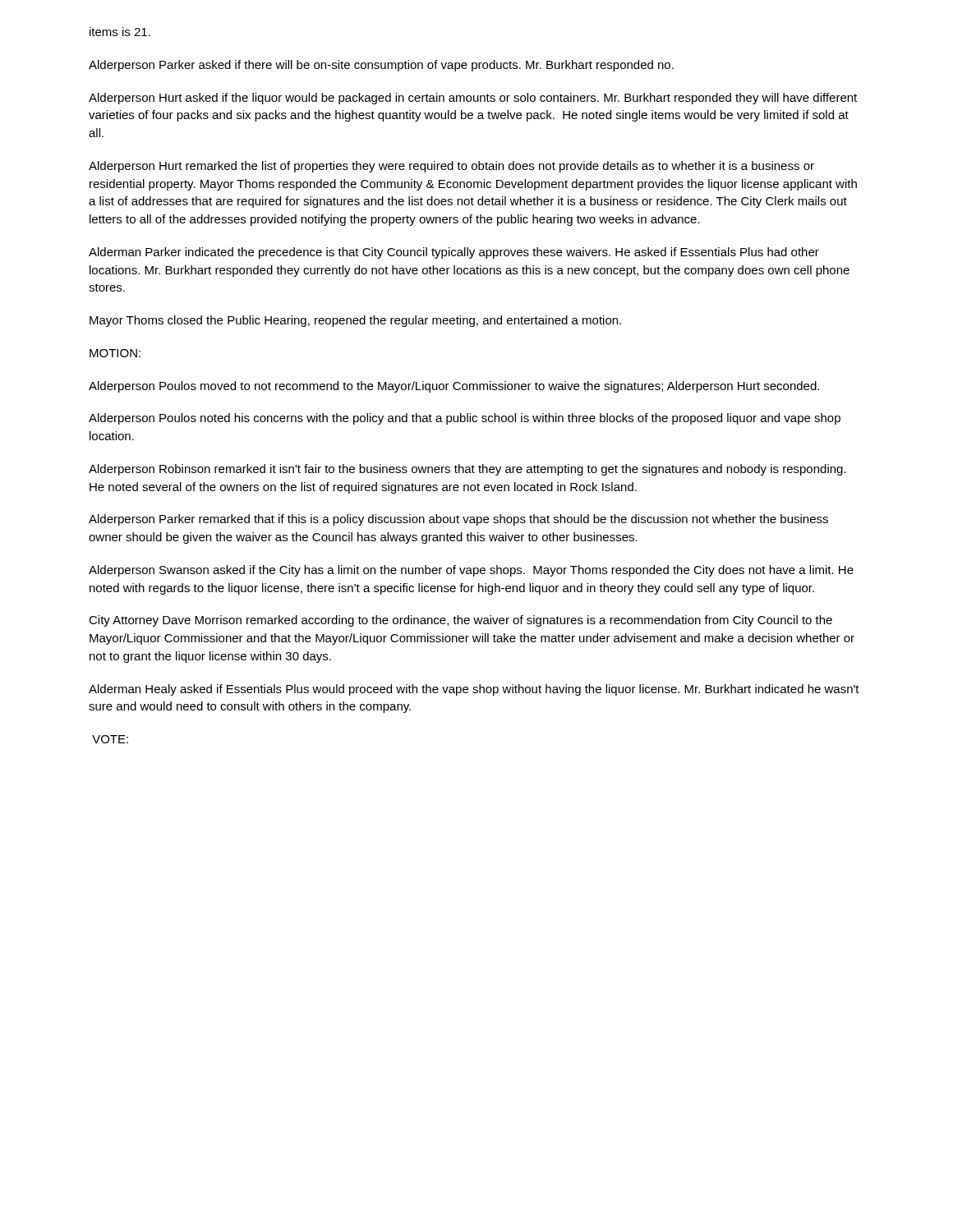Where is the passage that starts "Alderperson Robinson remarked it isn't fair to"?
This screenshot has height=1232, width=953.
pyautogui.click(x=469, y=477)
